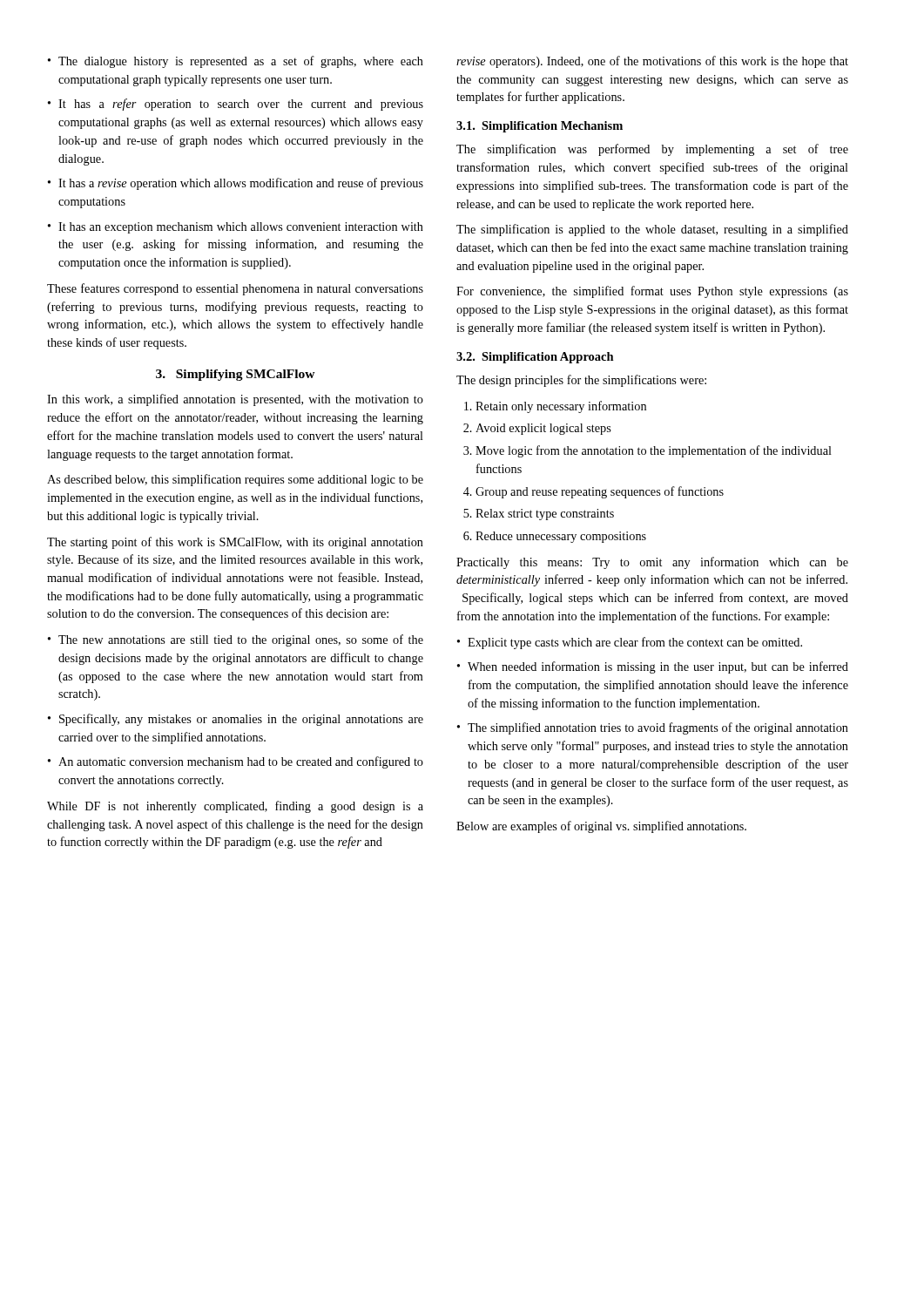Image resolution: width=924 pixels, height=1307 pixels.
Task: Find the block on this page that starts "Explicit type casts which are clear from"
Action: click(658, 642)
